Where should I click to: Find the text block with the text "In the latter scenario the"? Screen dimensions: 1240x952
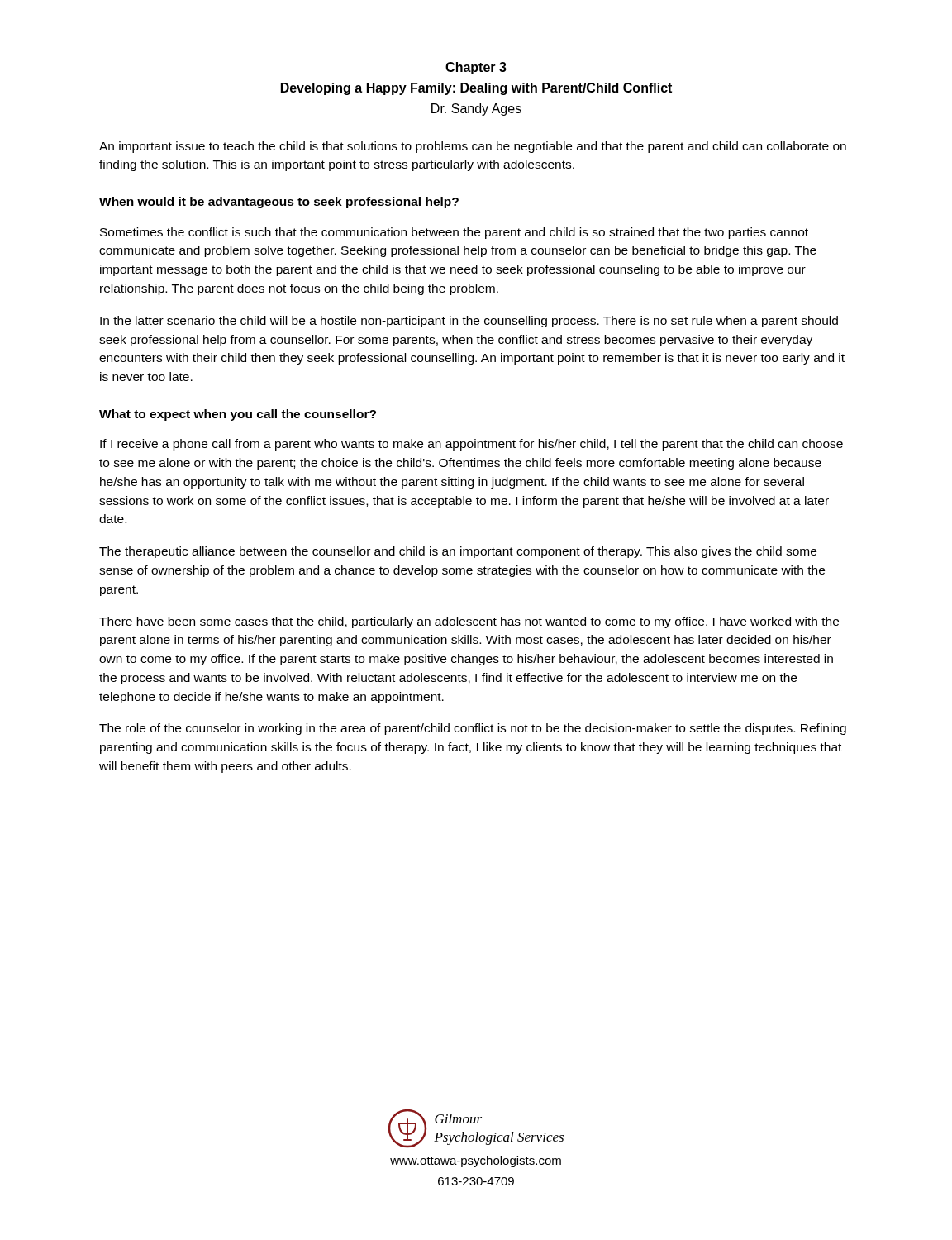[x=472, y=348]
